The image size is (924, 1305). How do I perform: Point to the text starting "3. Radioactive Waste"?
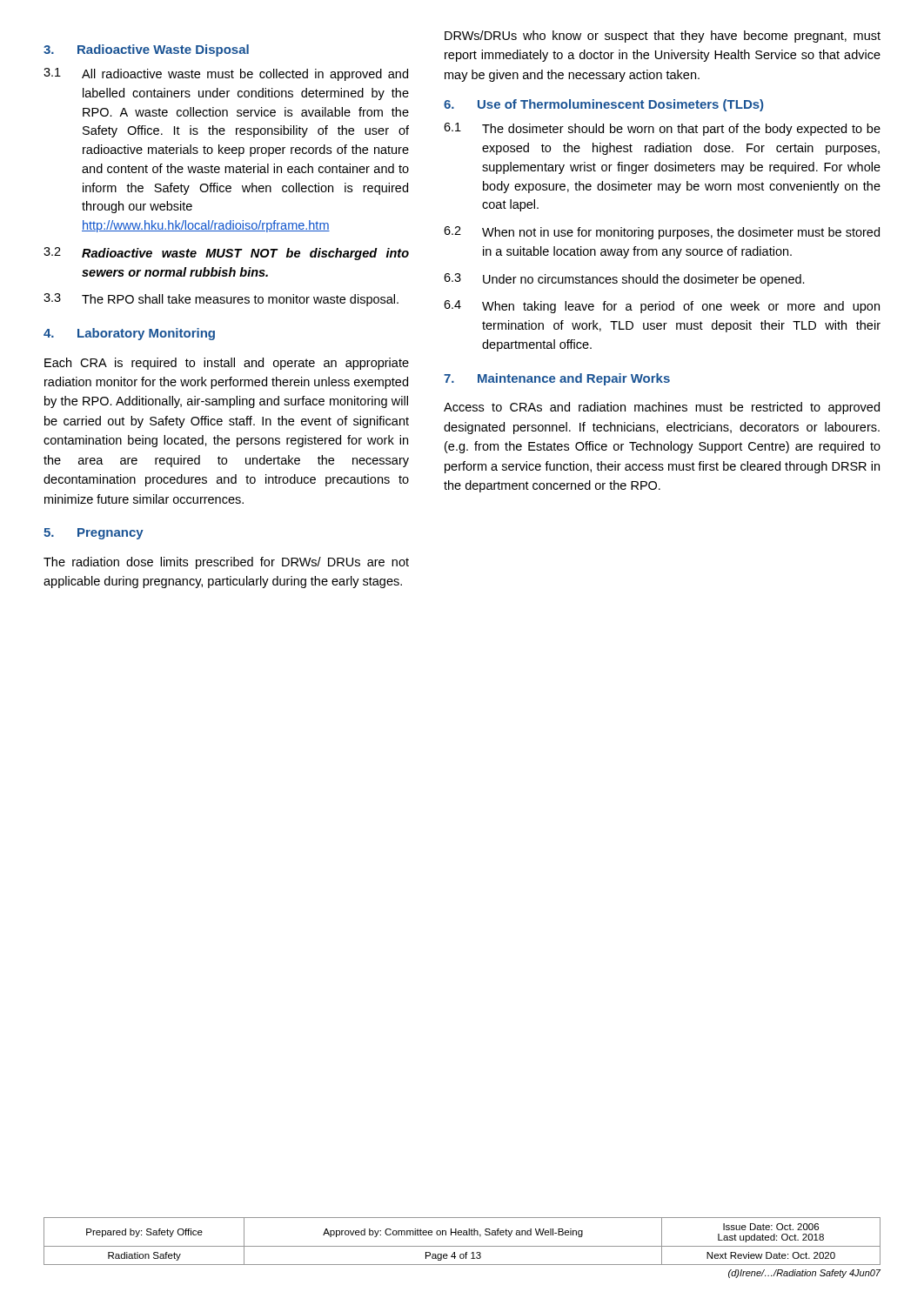tap(226, 49)
